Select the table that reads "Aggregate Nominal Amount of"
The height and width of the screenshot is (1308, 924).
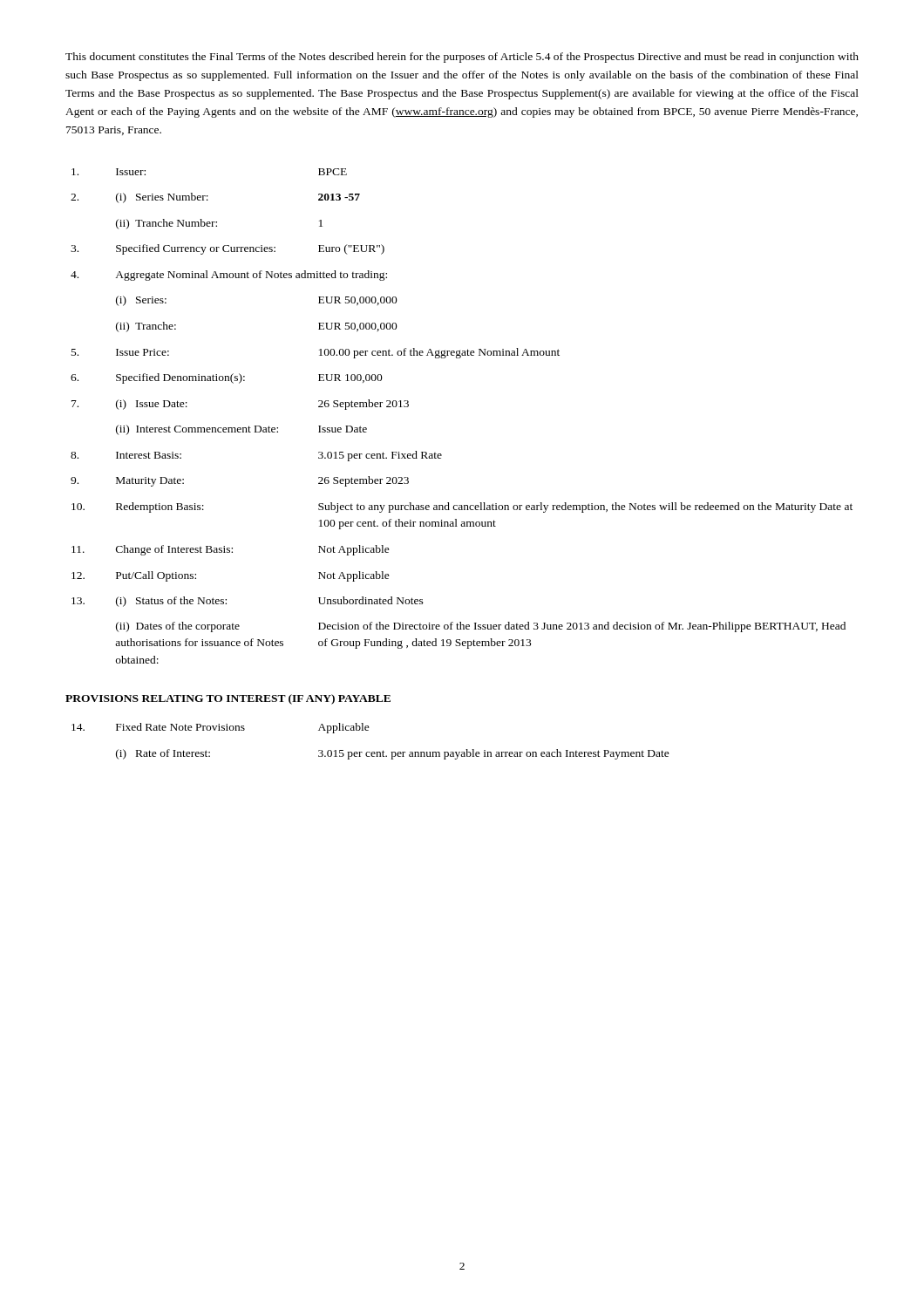click(462, 416)
